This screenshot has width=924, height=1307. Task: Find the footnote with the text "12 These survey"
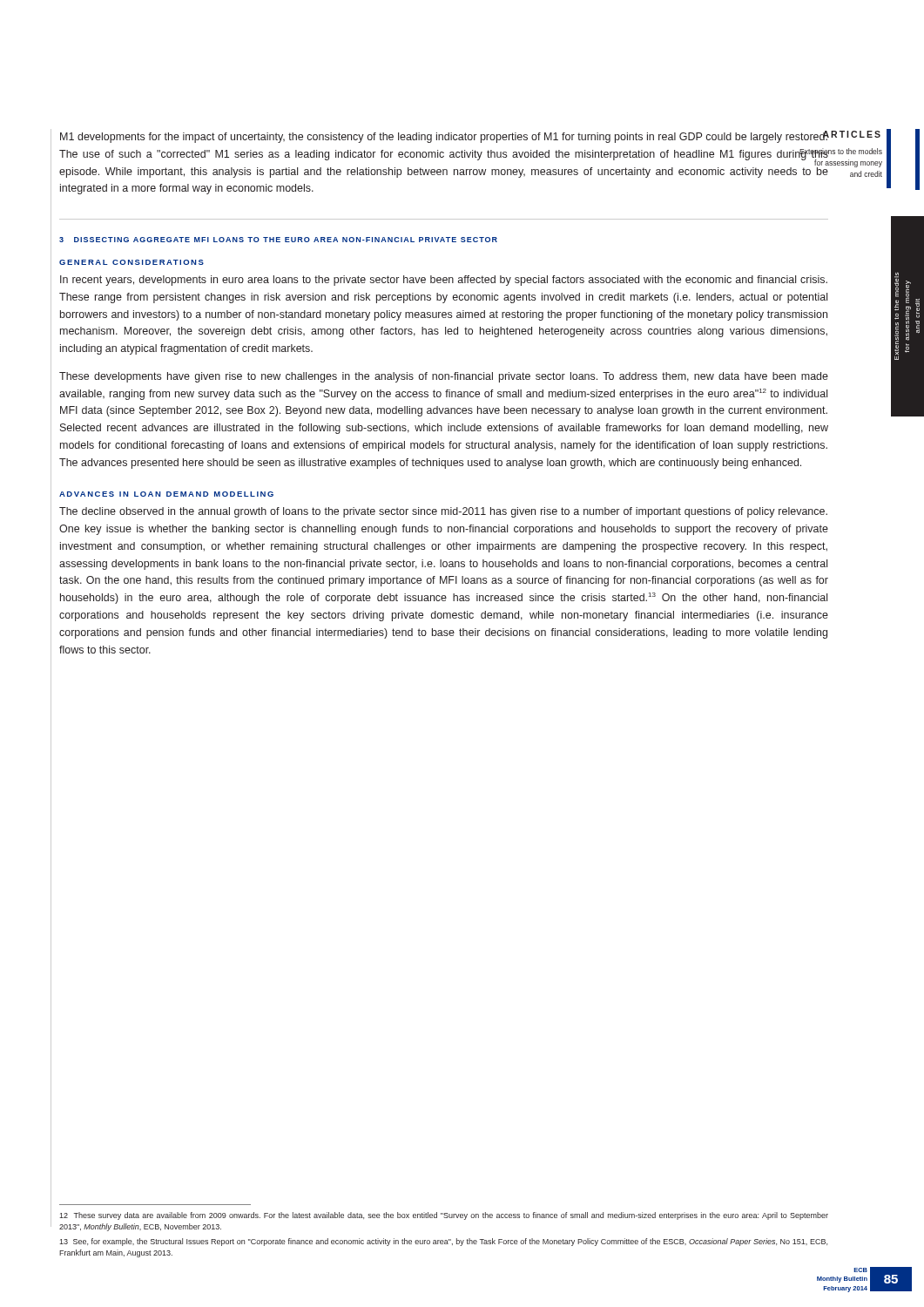click(x=444, y=1221)
